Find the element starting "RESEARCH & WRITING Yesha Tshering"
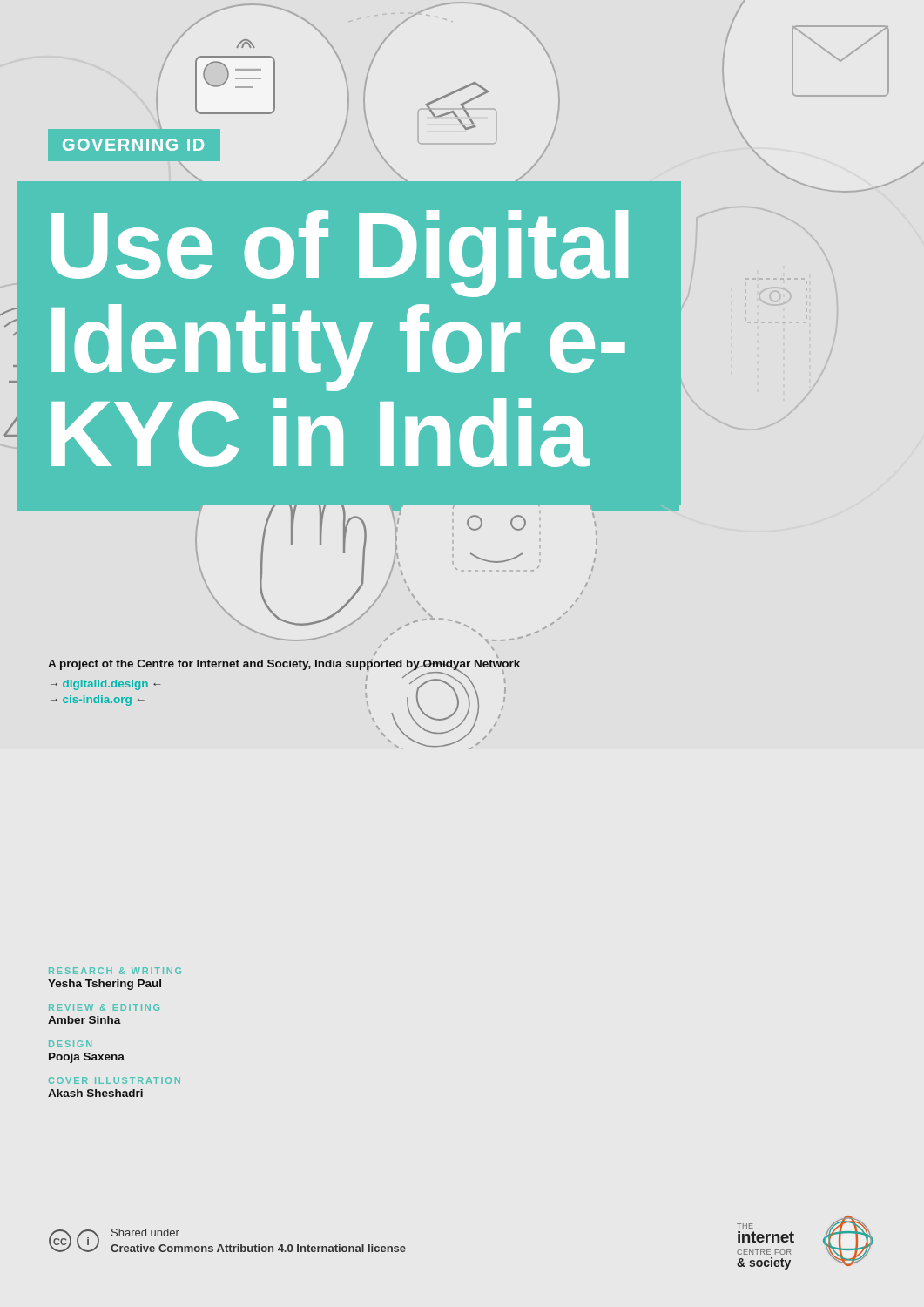Image resolution: width=924 pixels, height=1307 pixels. click(116, 1033)
